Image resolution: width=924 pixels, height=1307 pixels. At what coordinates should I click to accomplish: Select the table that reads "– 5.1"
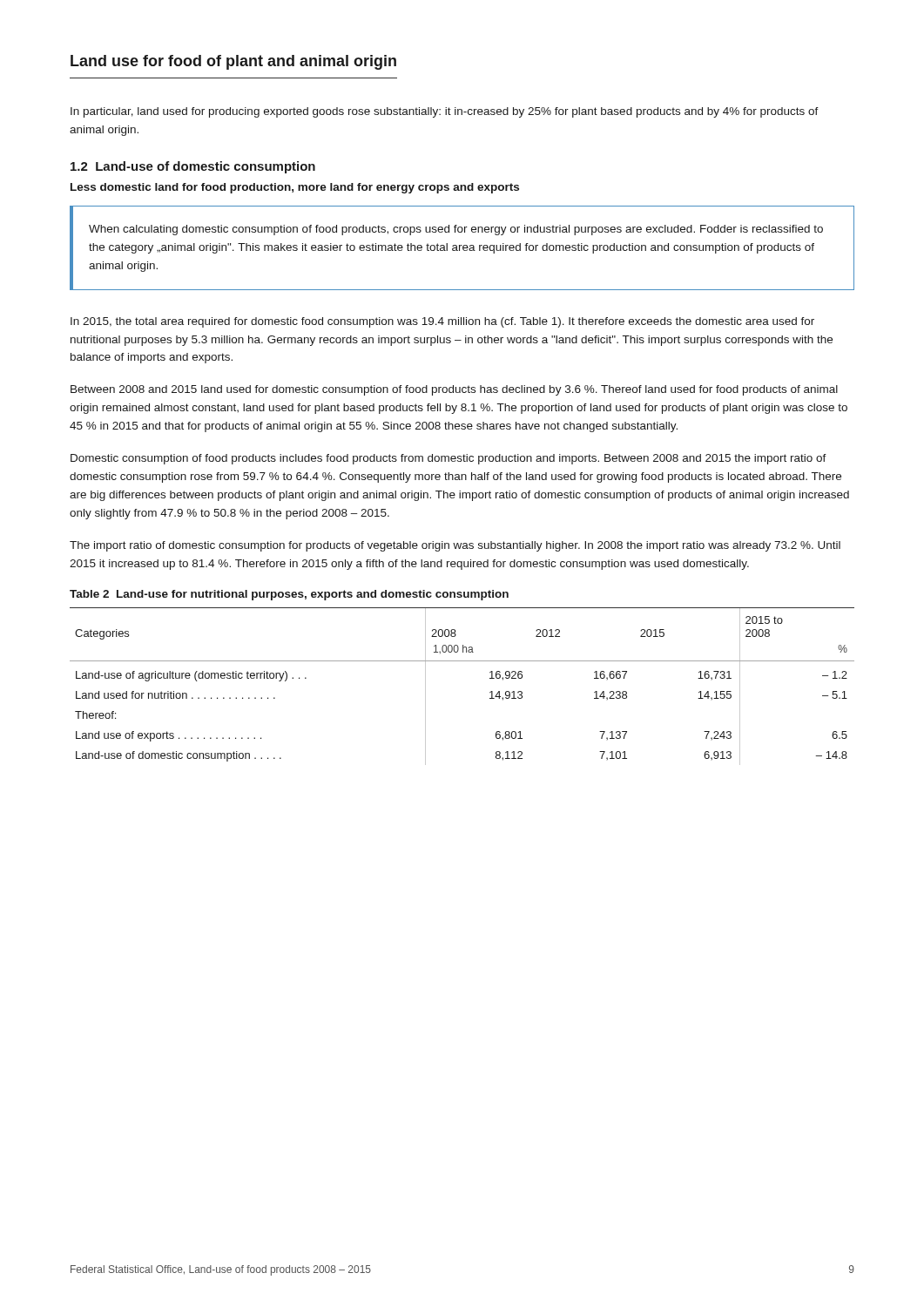tap(462, 686)
